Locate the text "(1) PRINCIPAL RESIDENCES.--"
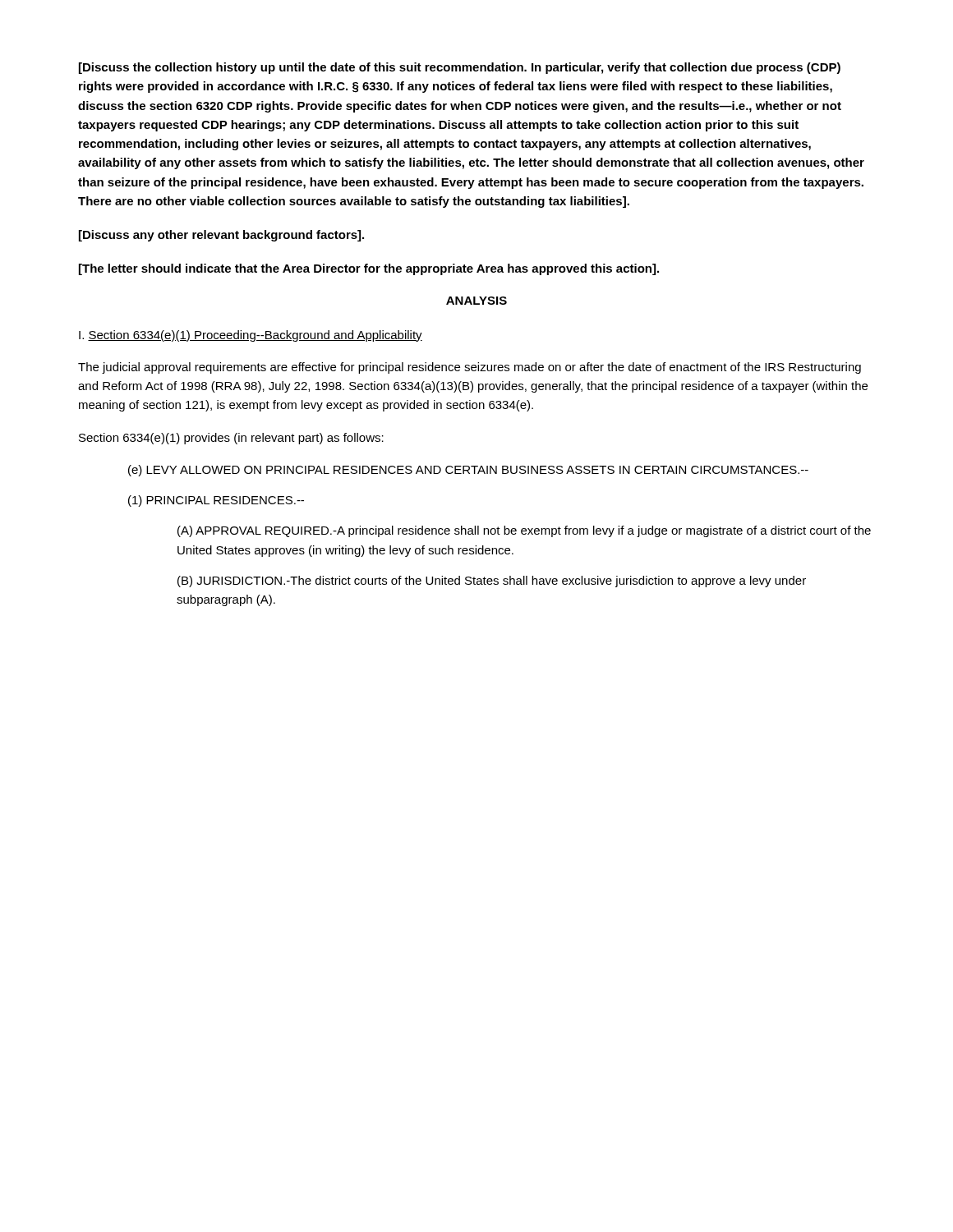This screenshot has height=1232, width=953. tap(216, 500)
